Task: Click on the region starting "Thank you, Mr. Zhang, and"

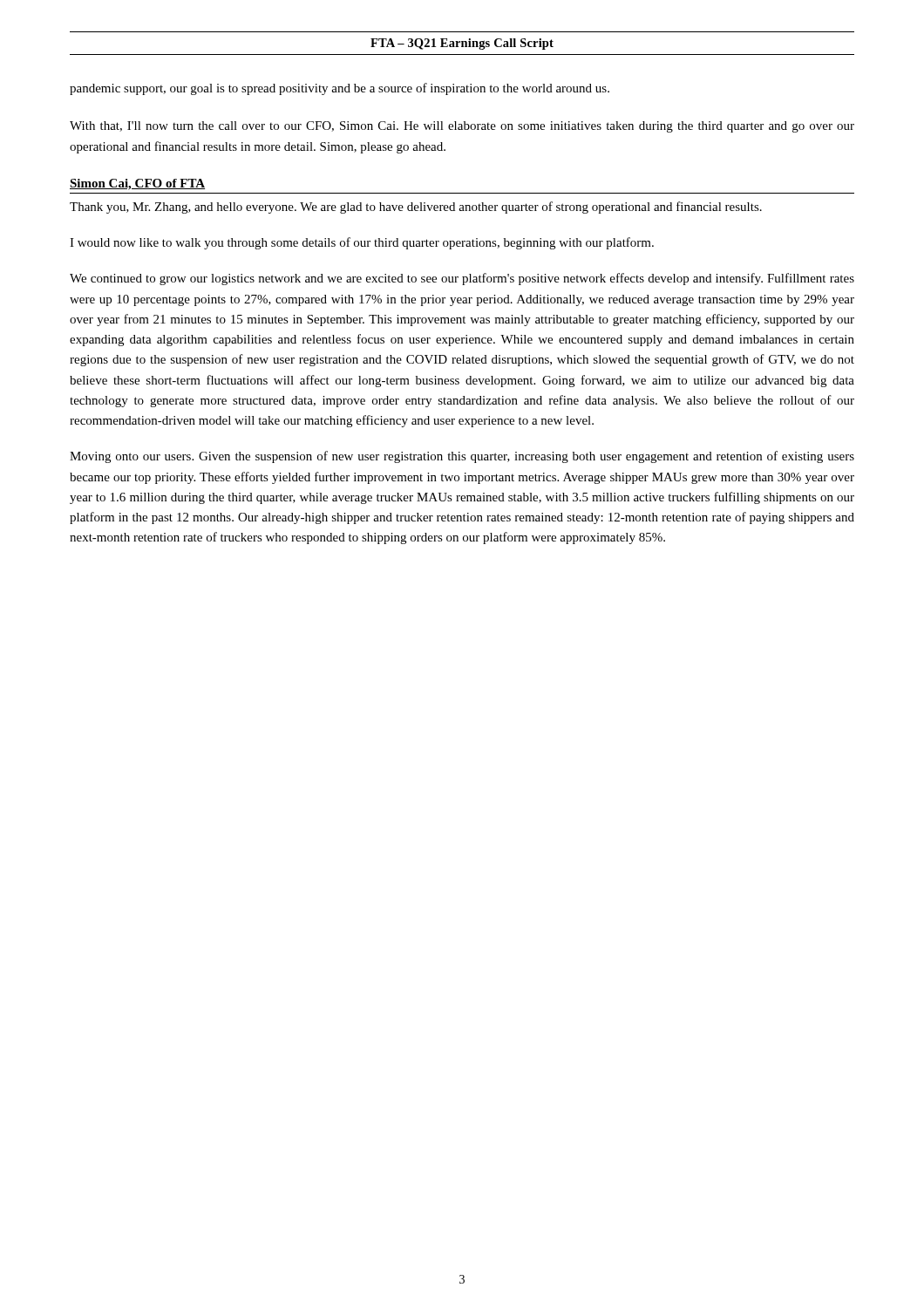Action: [416, 206]
